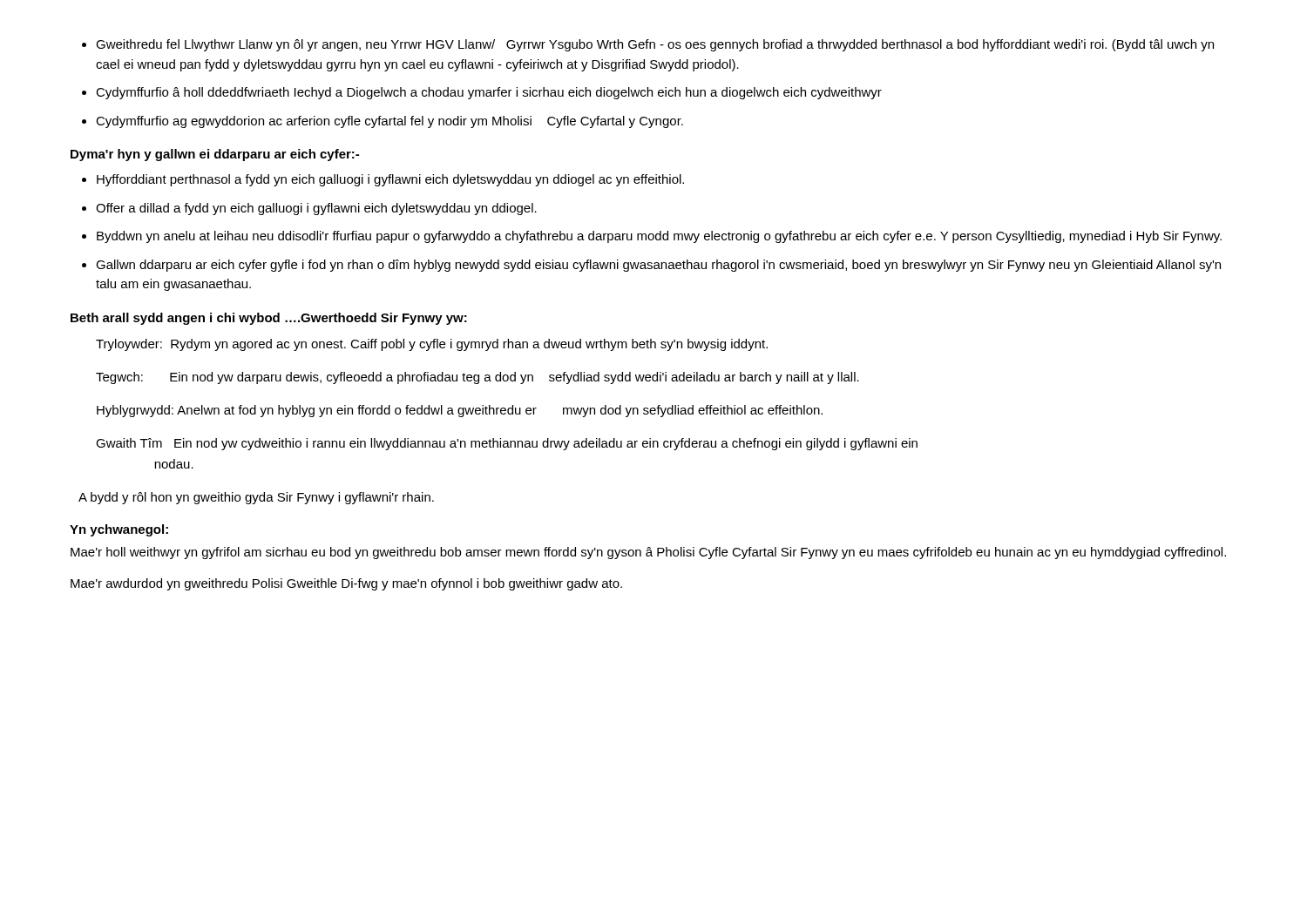Click the passage that begins "A bydd y"
Image resolution: width=1307 pixels, height=924 pixels.
click(x=257, y=496)
